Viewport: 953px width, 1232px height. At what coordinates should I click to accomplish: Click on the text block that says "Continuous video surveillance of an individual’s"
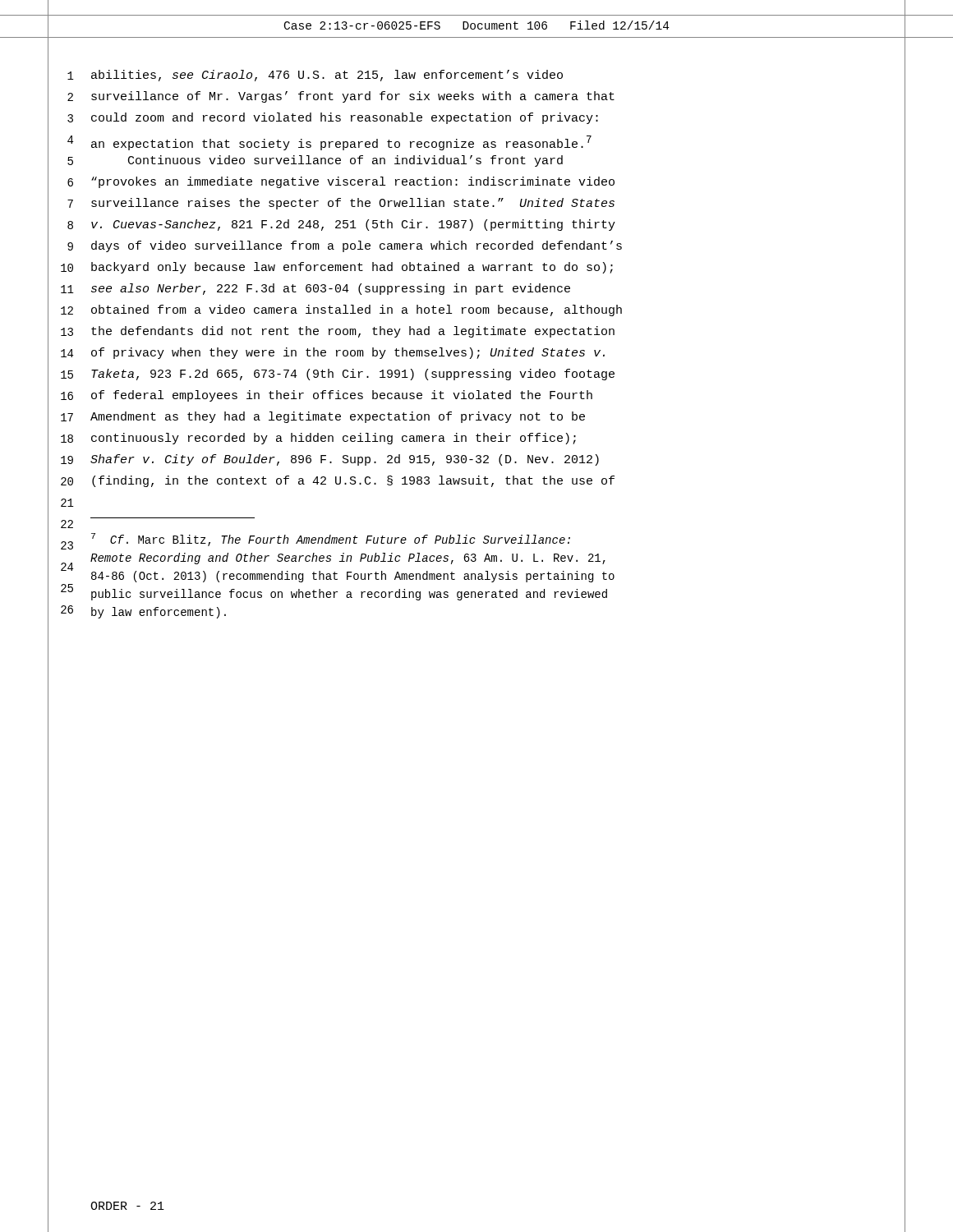tap(485, 322)
